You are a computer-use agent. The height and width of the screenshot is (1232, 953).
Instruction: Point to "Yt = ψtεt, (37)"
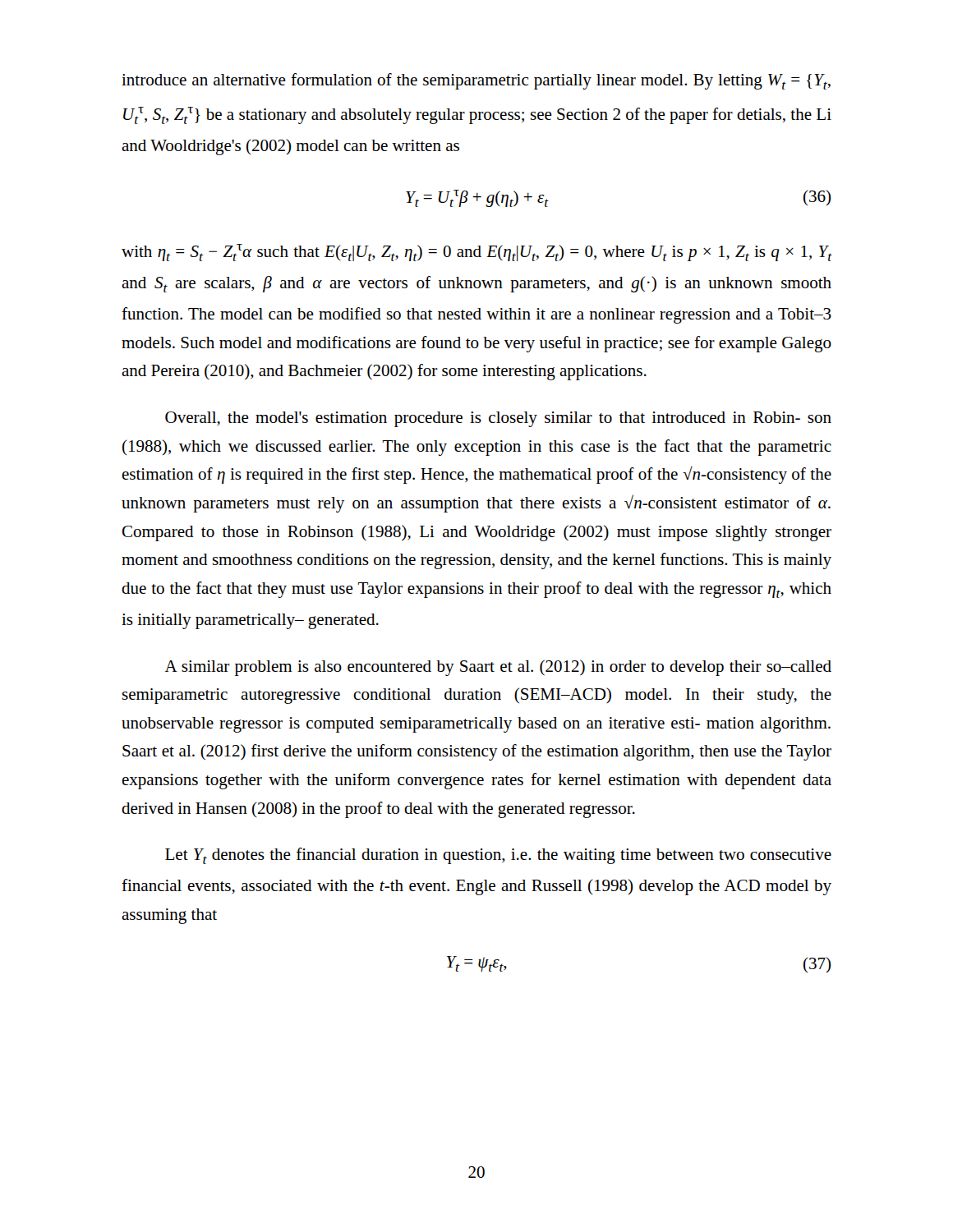493,965
